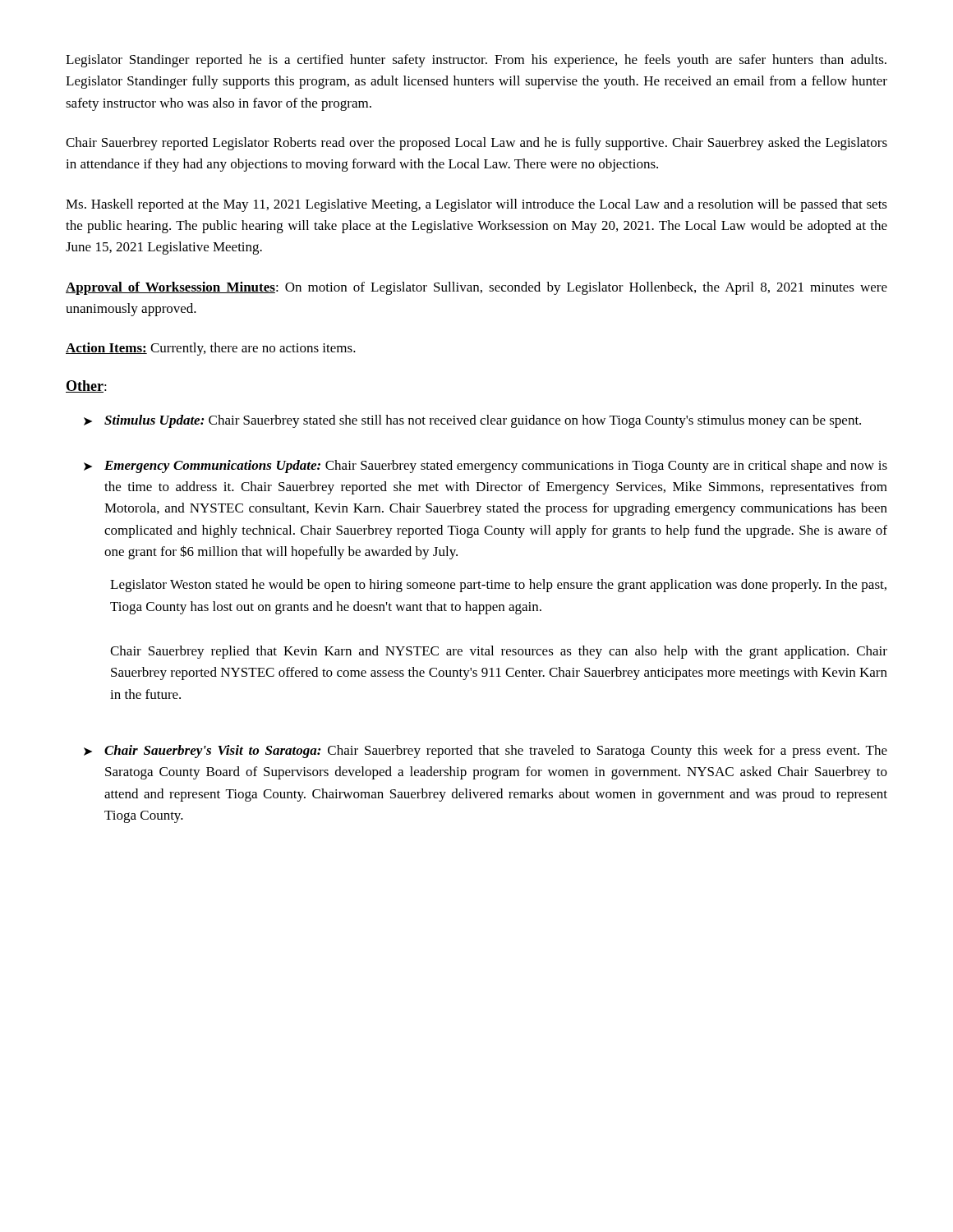Screen dimensions: 1232x953
Task: Navigate to the element starting "Ms. Haskell reported at the"
Action: [476, 225]
